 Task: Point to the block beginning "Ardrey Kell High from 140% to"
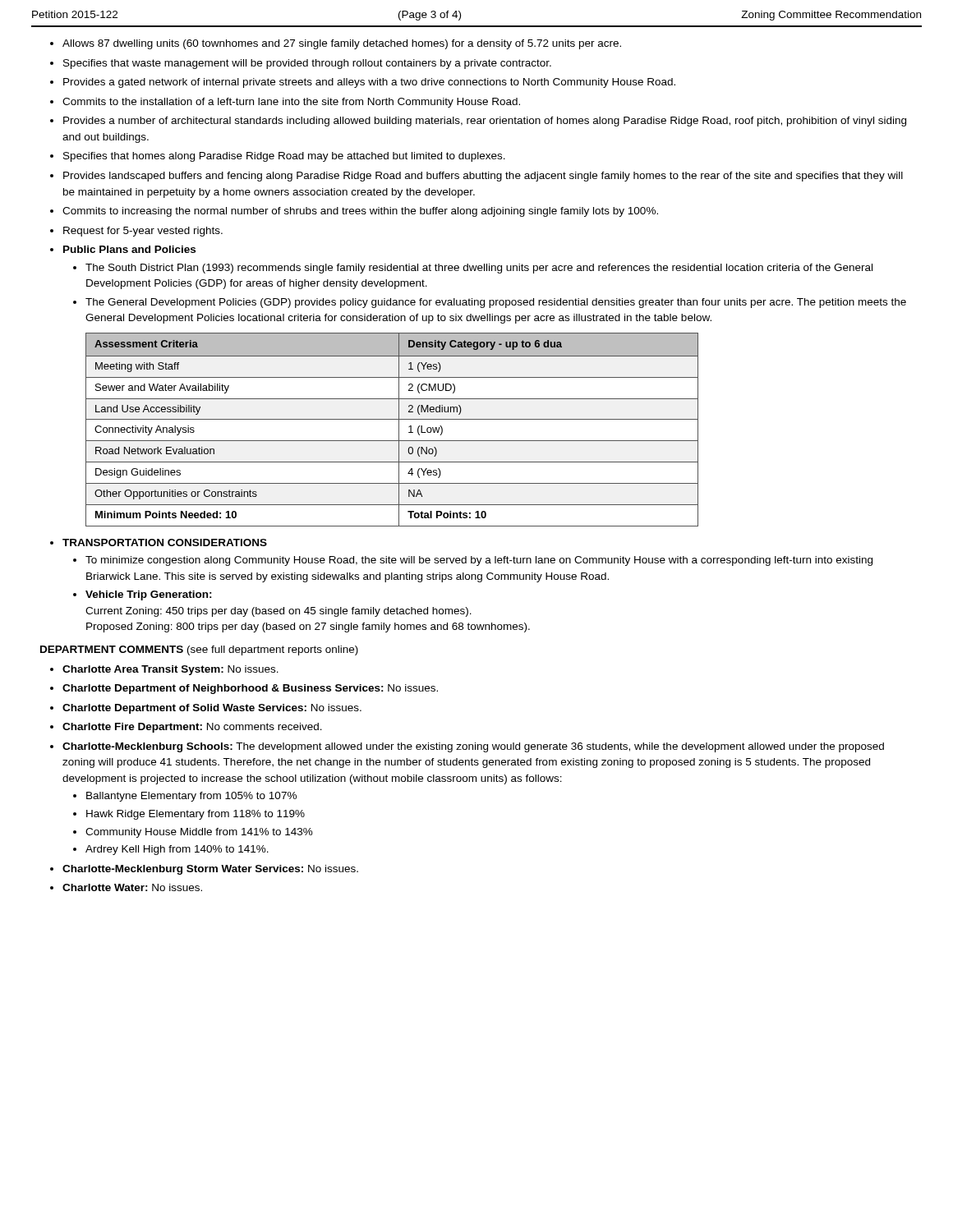(x=177, y=849)
